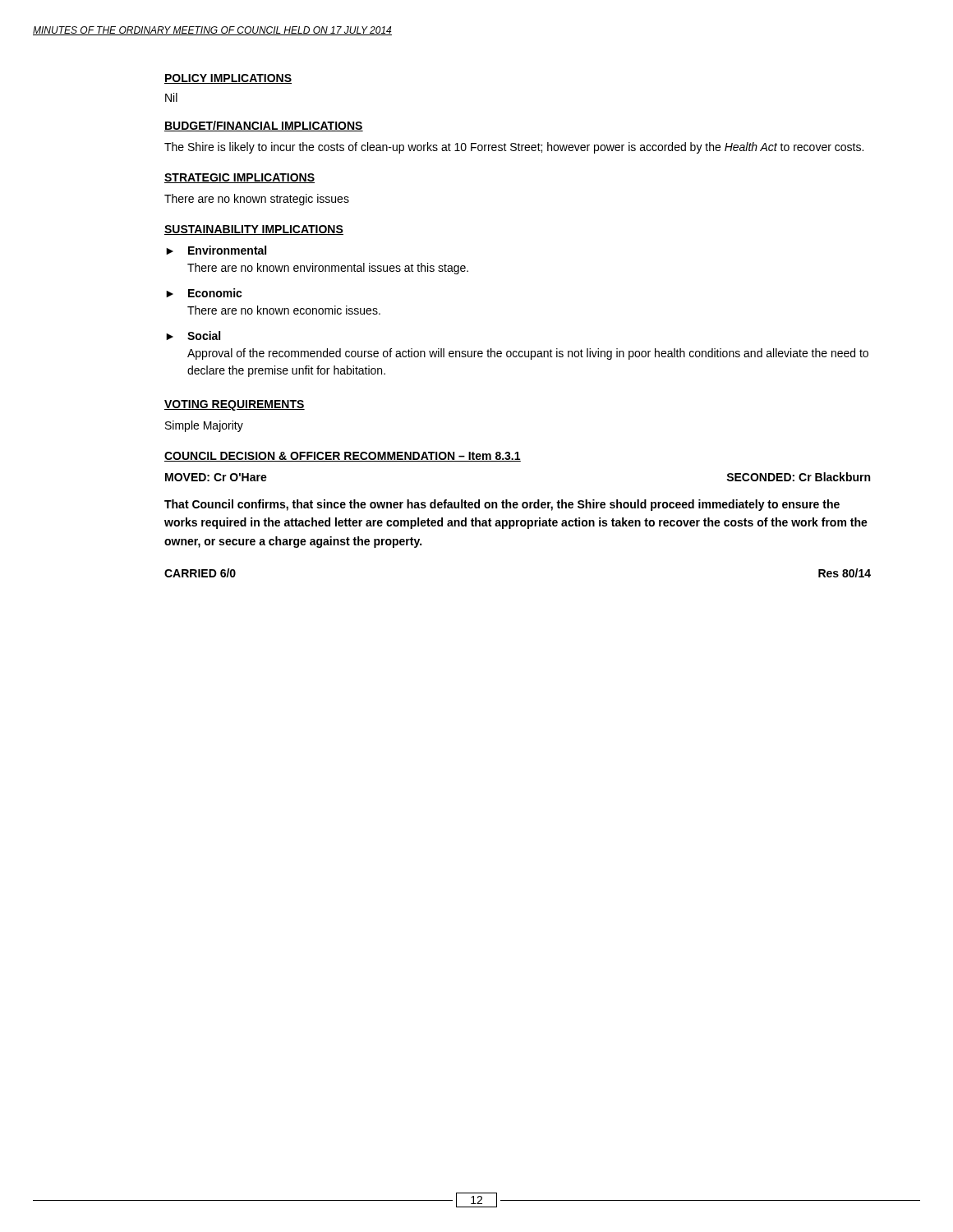
Task: Find the block starting "► Economic There are no known economic issues."
Action: coord(204,293)
